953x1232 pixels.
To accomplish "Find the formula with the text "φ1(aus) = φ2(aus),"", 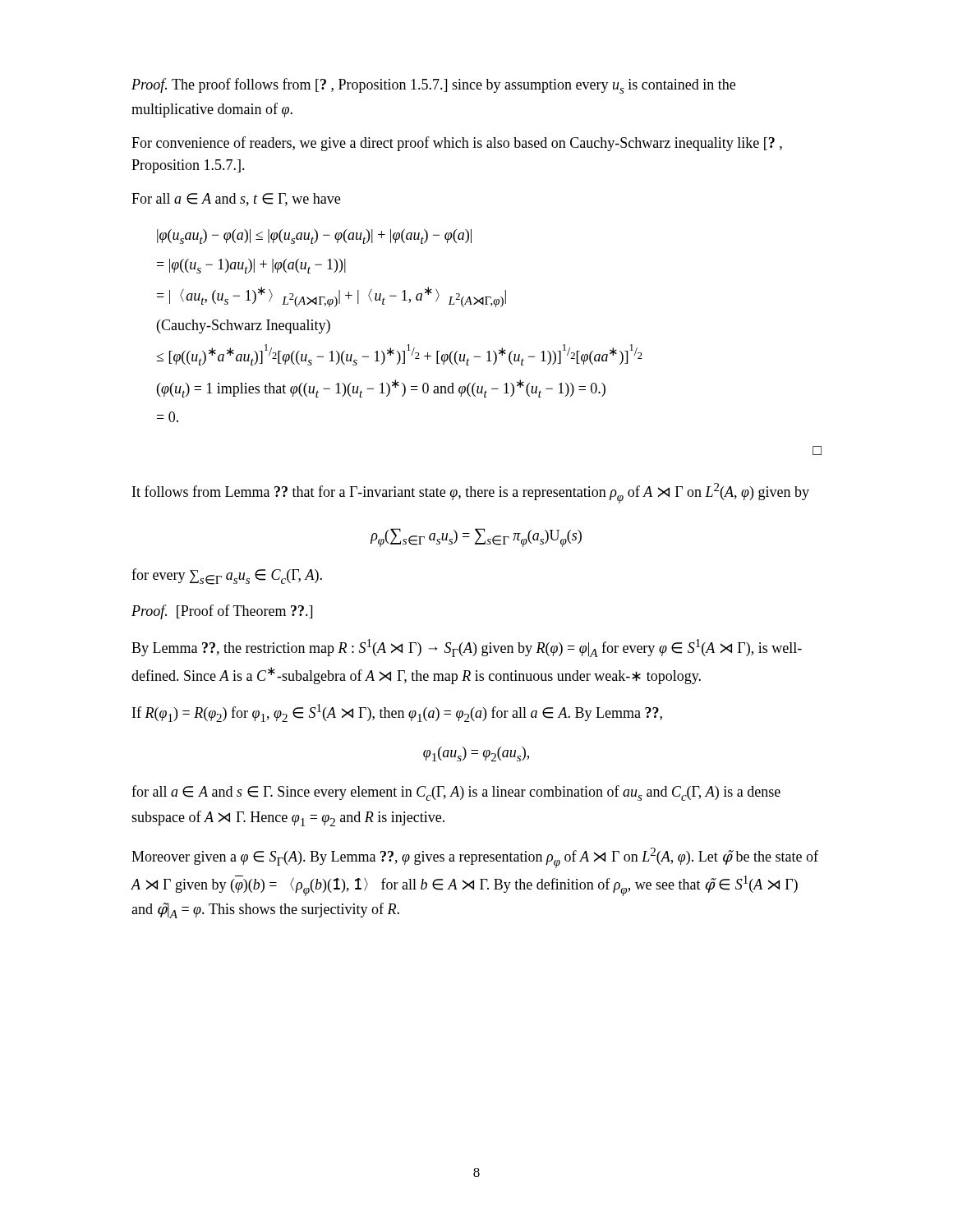I will click(x=476, y=754).
